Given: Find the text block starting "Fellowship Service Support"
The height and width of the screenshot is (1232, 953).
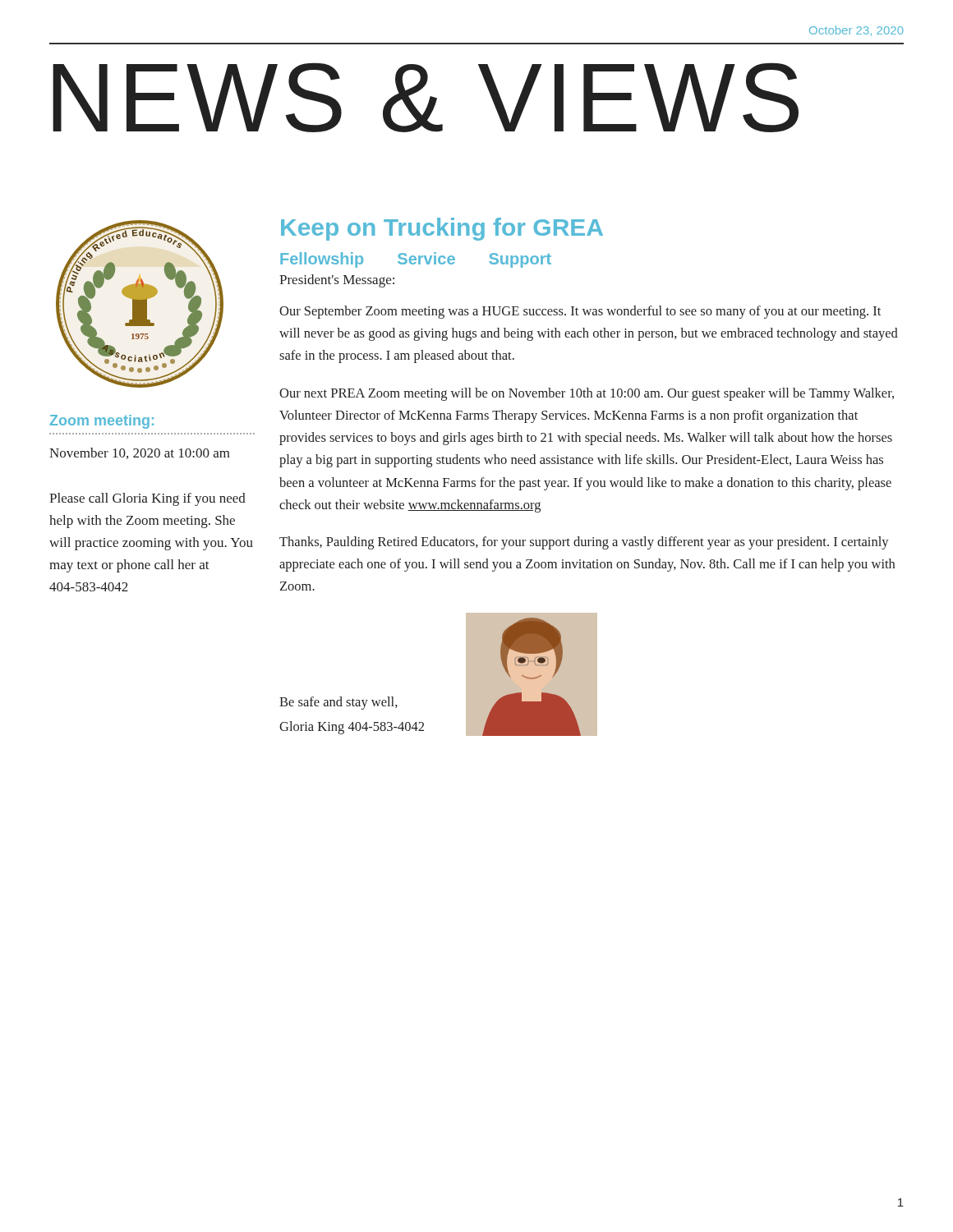Looking at the screenshot, I should pos(415,259).
